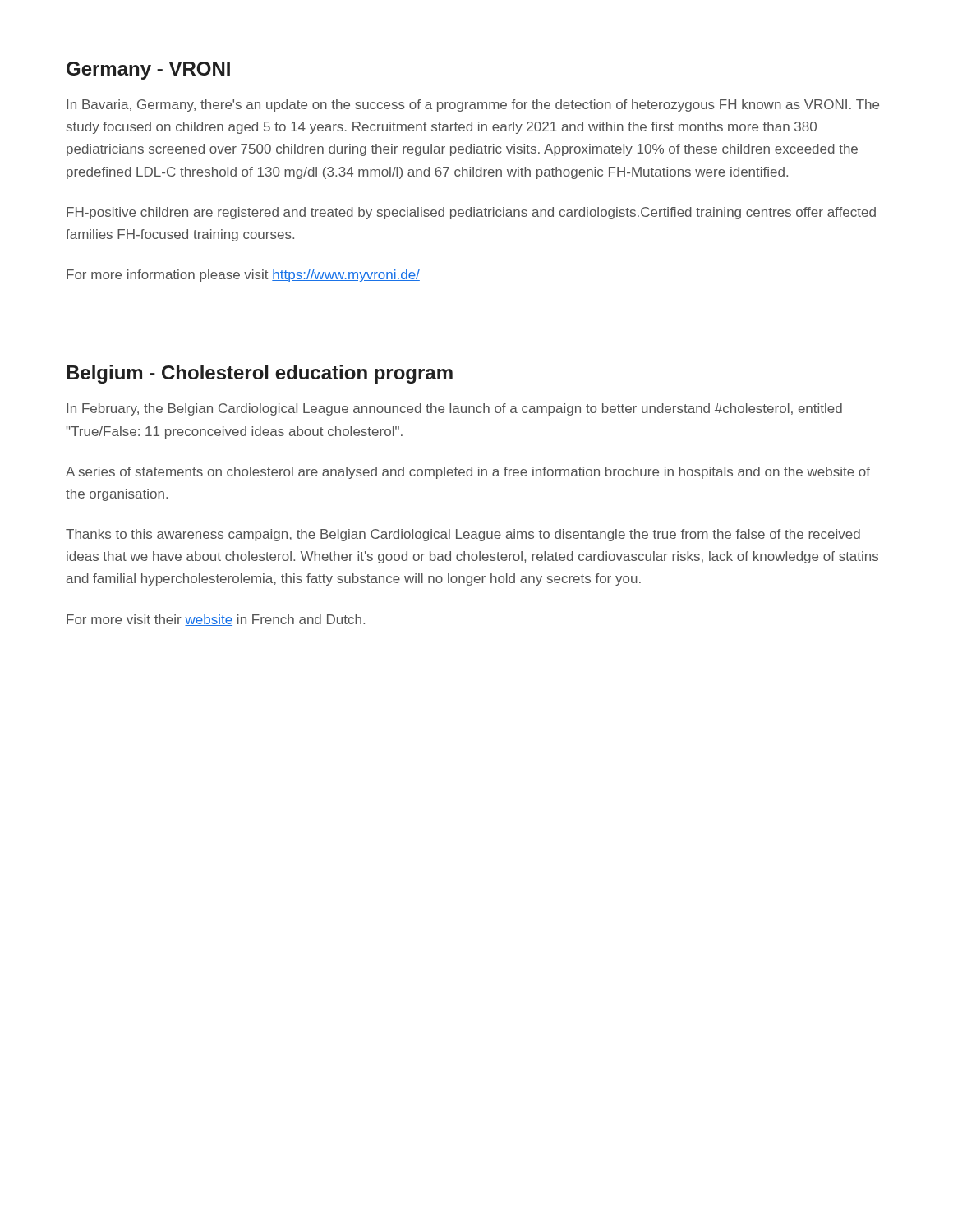Click the passage that begins "A series of statements on cholesterol are"
The image size is (953, 1232).
click(x=468, y=483)
